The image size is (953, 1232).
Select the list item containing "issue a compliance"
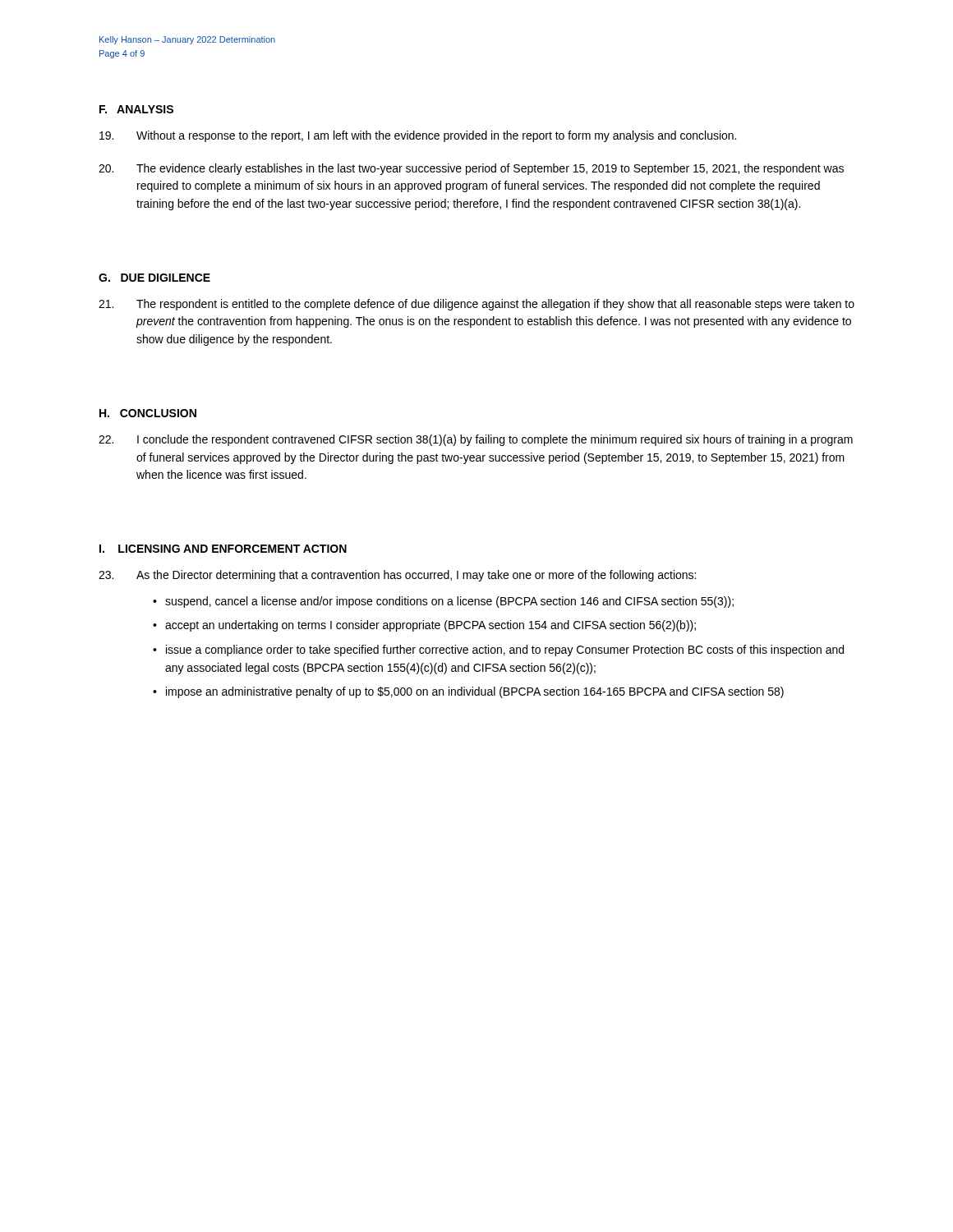point(510,659)
